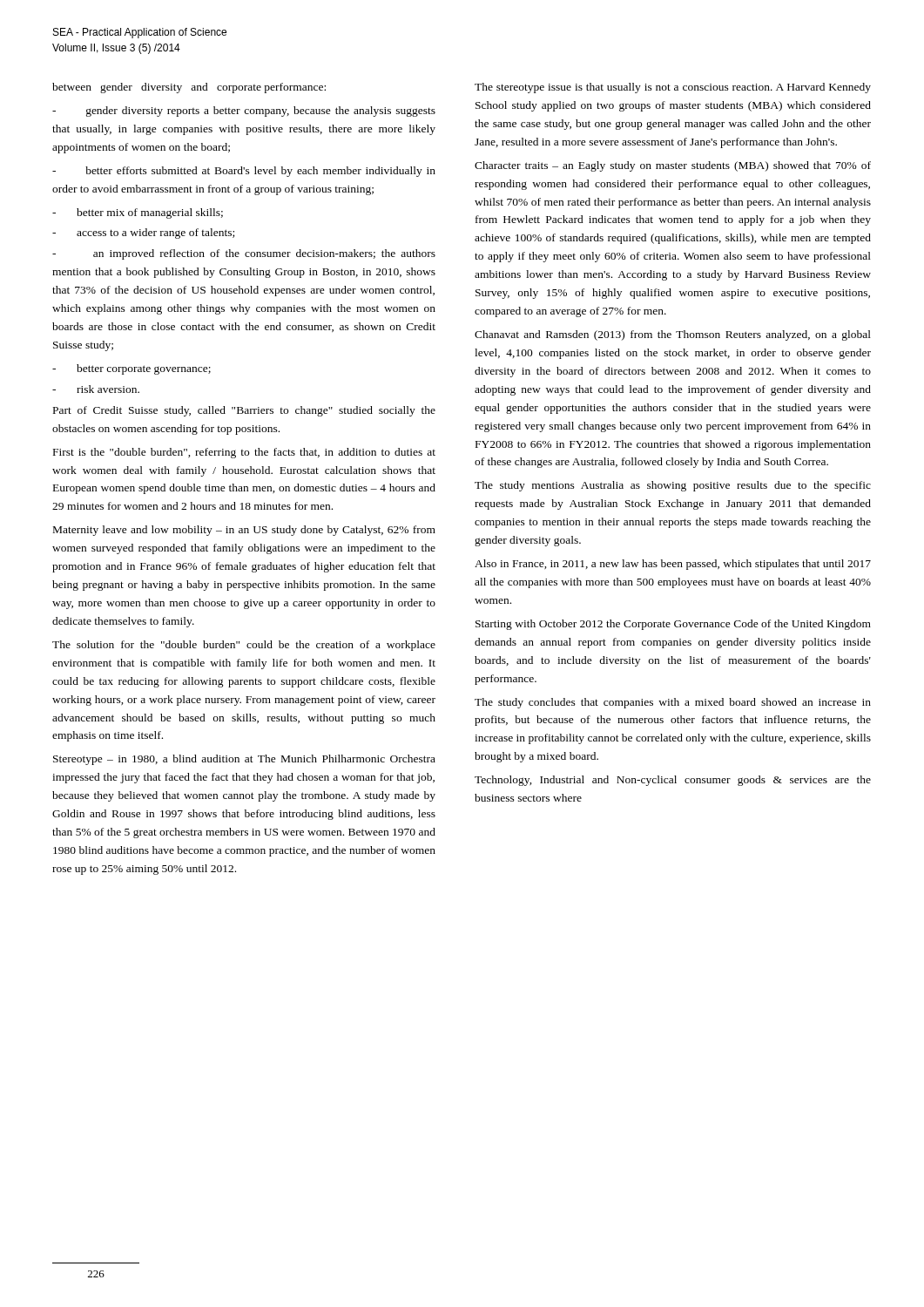Screen dimensions: 1307x924
Task: Click on the list item that says "better mix of managerial skills;"
Action: [138, 212]
